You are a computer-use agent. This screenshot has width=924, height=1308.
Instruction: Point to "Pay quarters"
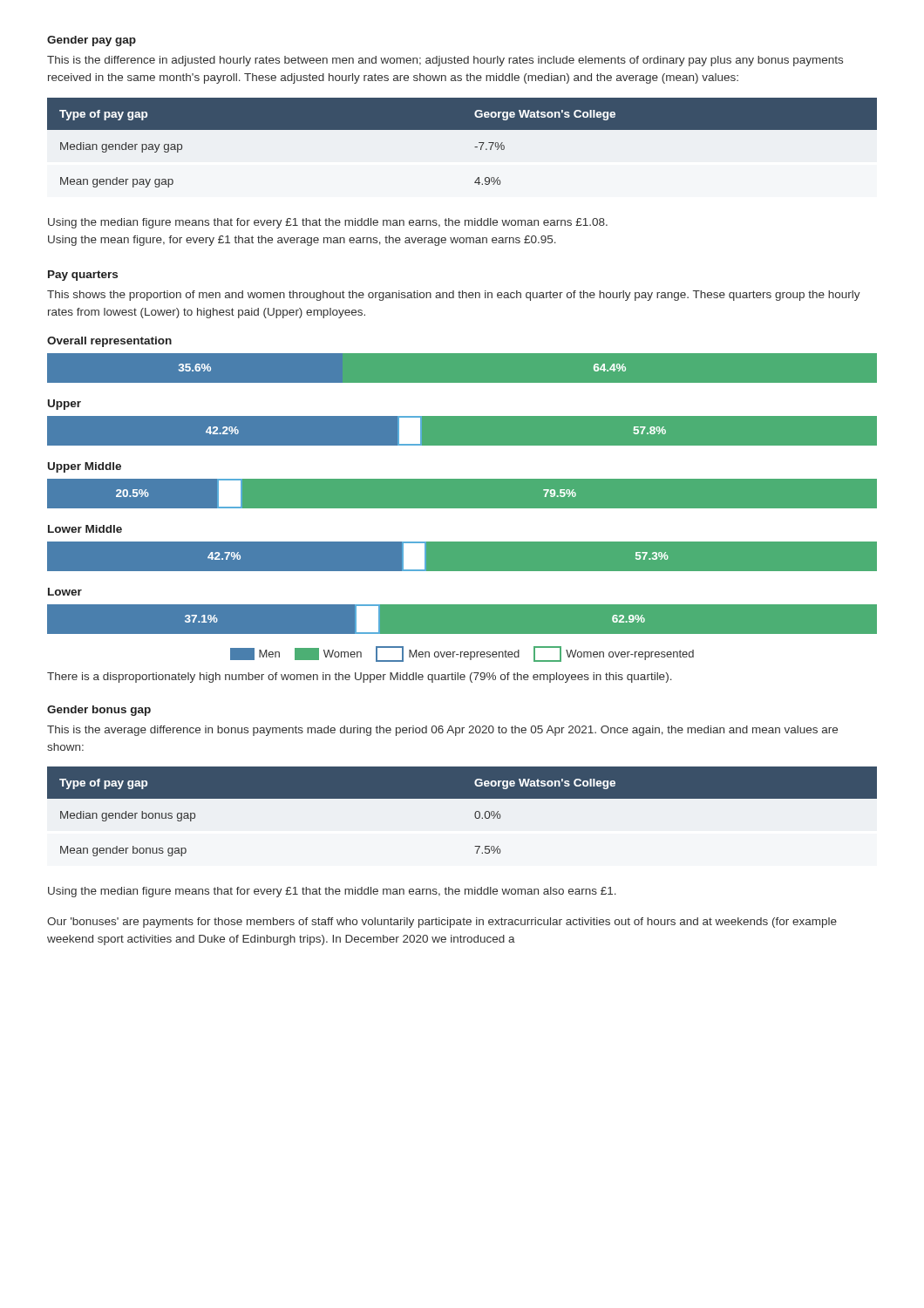click(83, 274)
